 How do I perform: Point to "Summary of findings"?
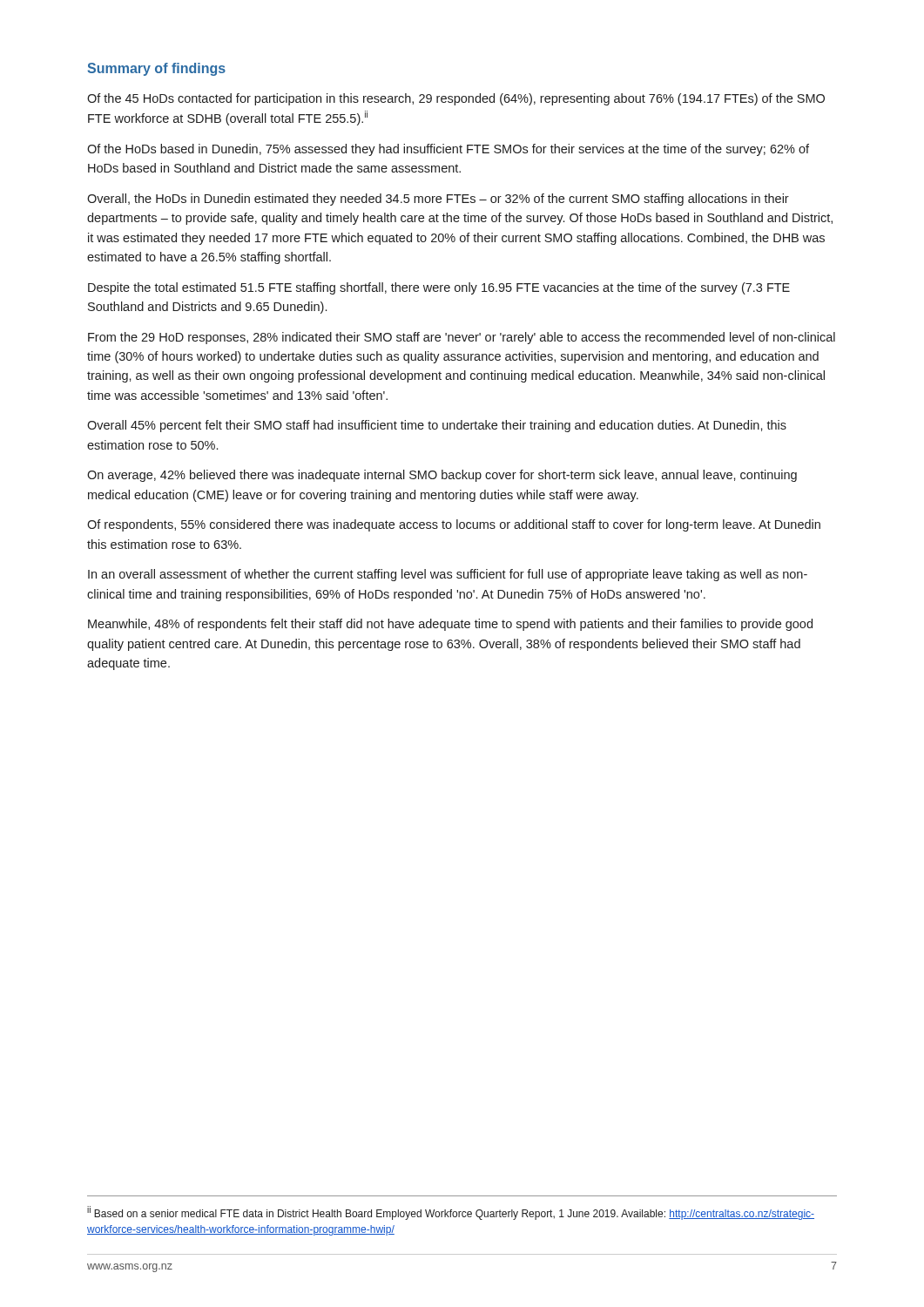[156, 68]
